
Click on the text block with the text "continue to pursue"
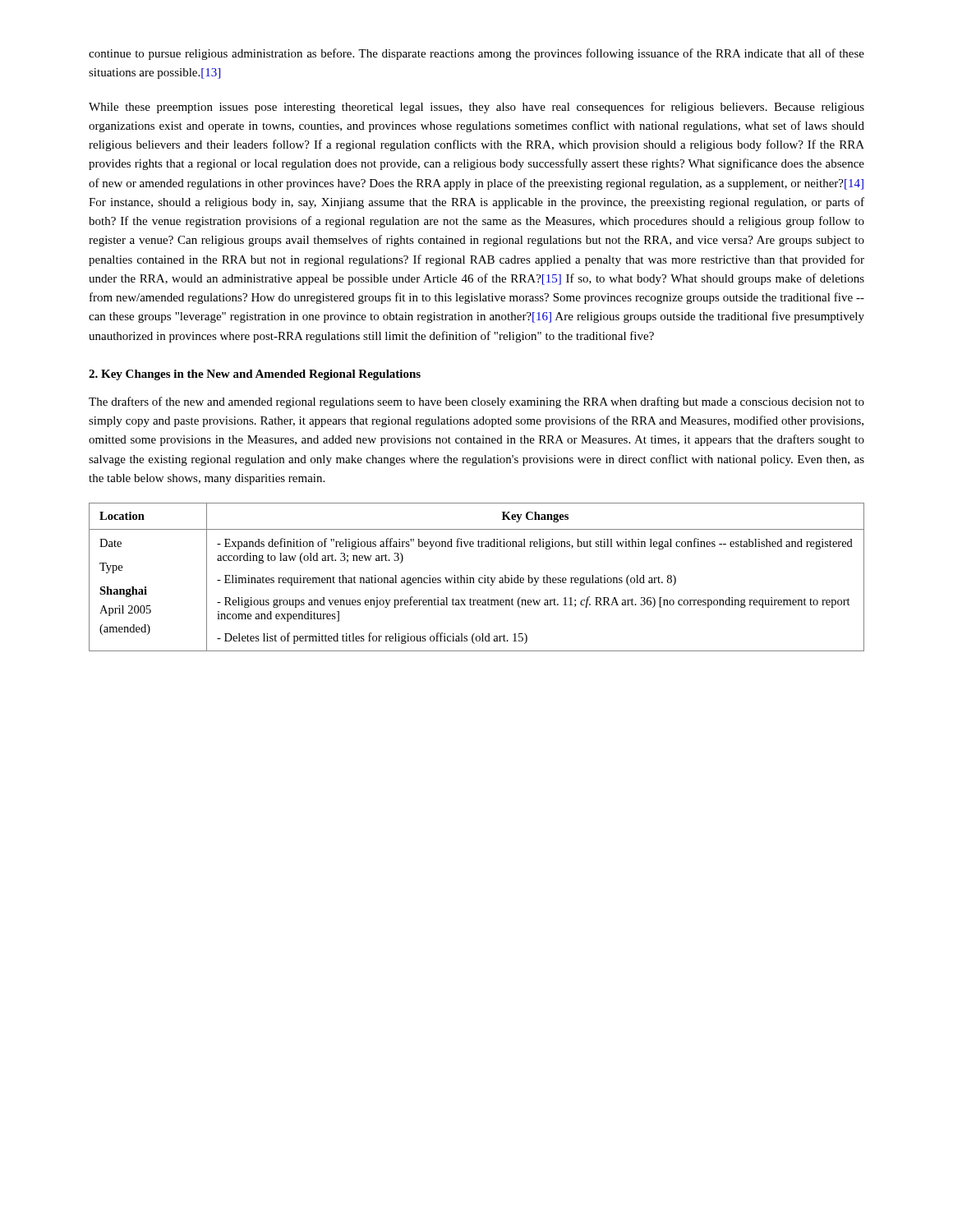click(x=476, y=63)
